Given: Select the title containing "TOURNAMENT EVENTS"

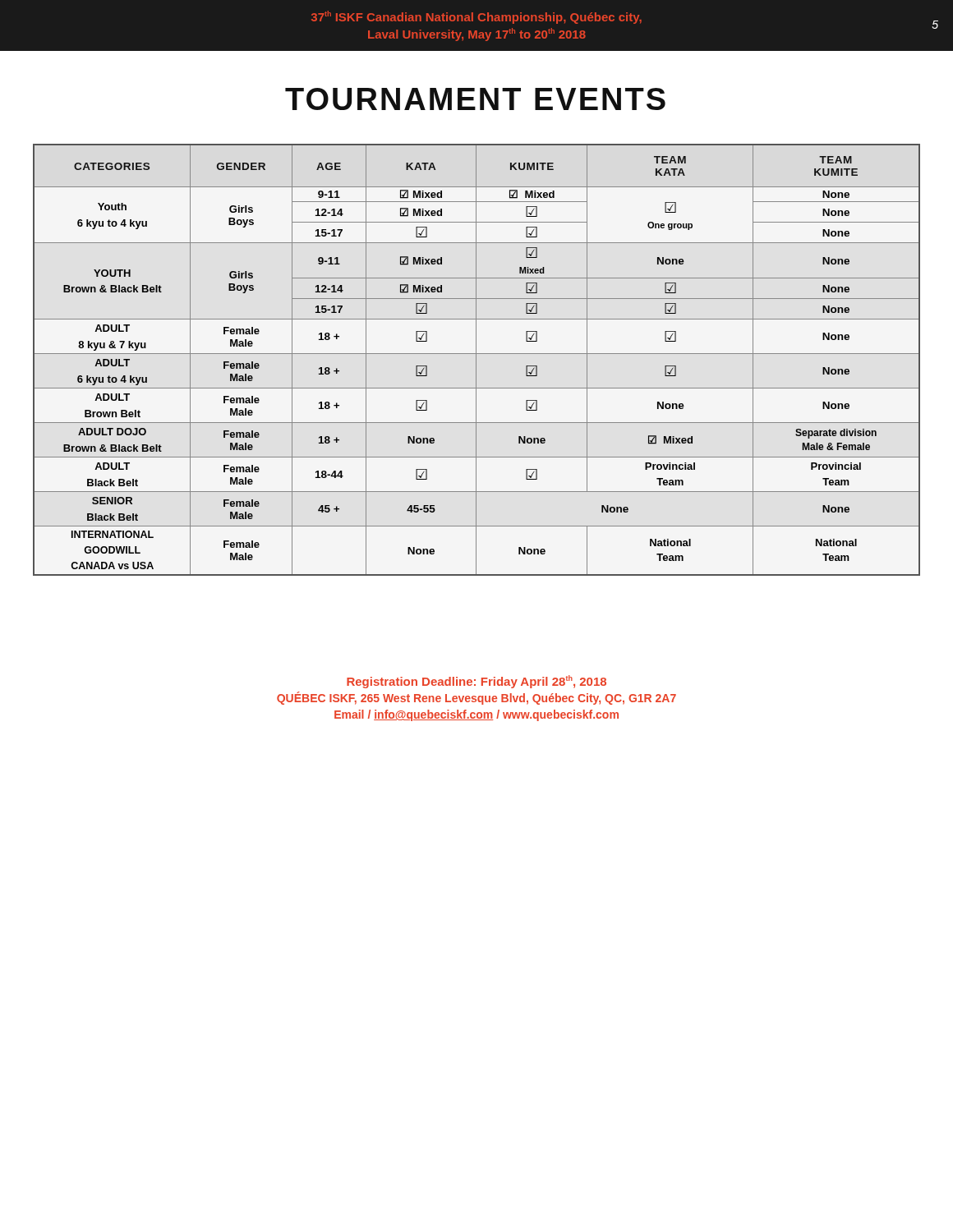Looking at the screenshot, I should coord(476,100).
